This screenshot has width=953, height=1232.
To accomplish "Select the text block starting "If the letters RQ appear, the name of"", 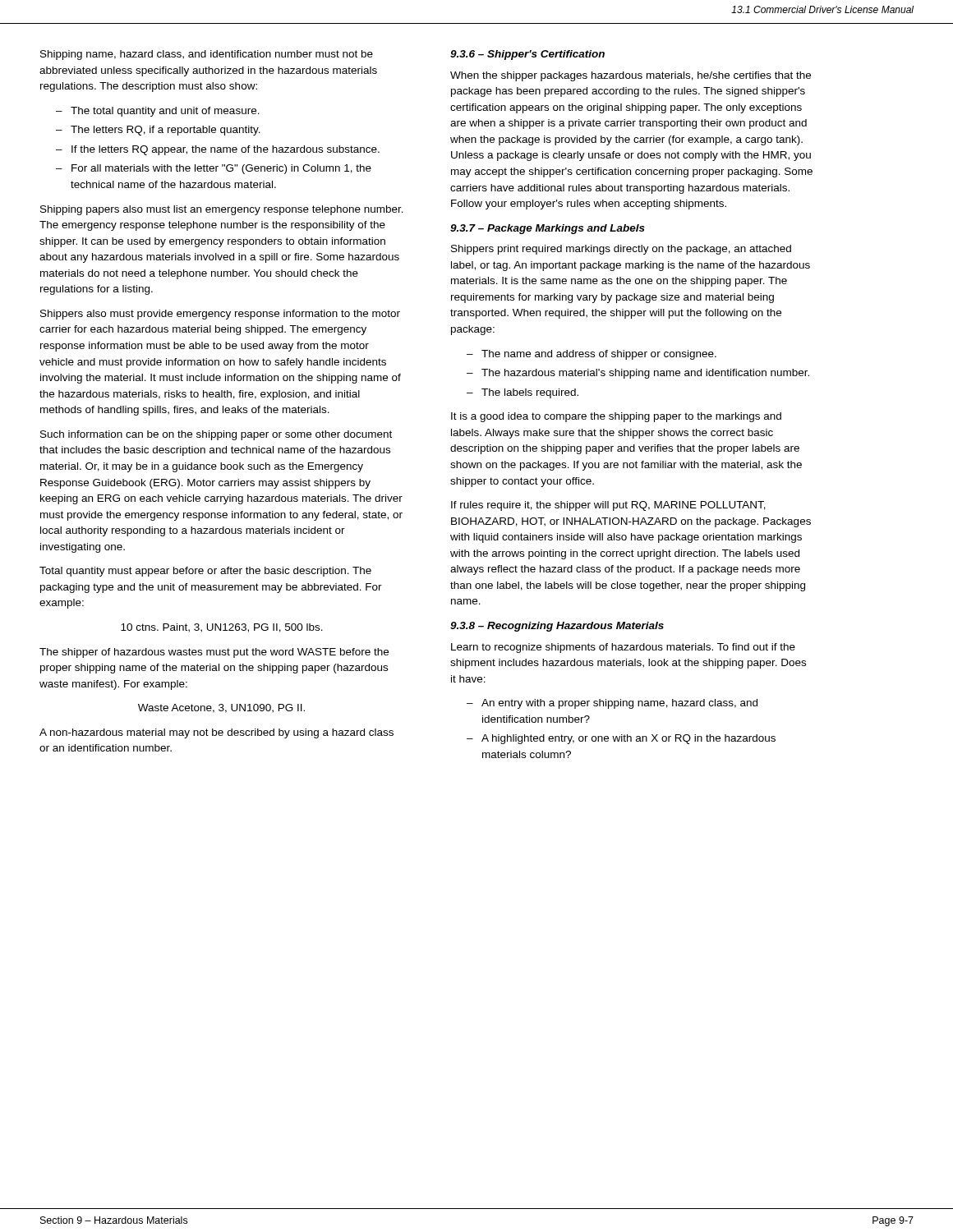I will coord(225,149).
